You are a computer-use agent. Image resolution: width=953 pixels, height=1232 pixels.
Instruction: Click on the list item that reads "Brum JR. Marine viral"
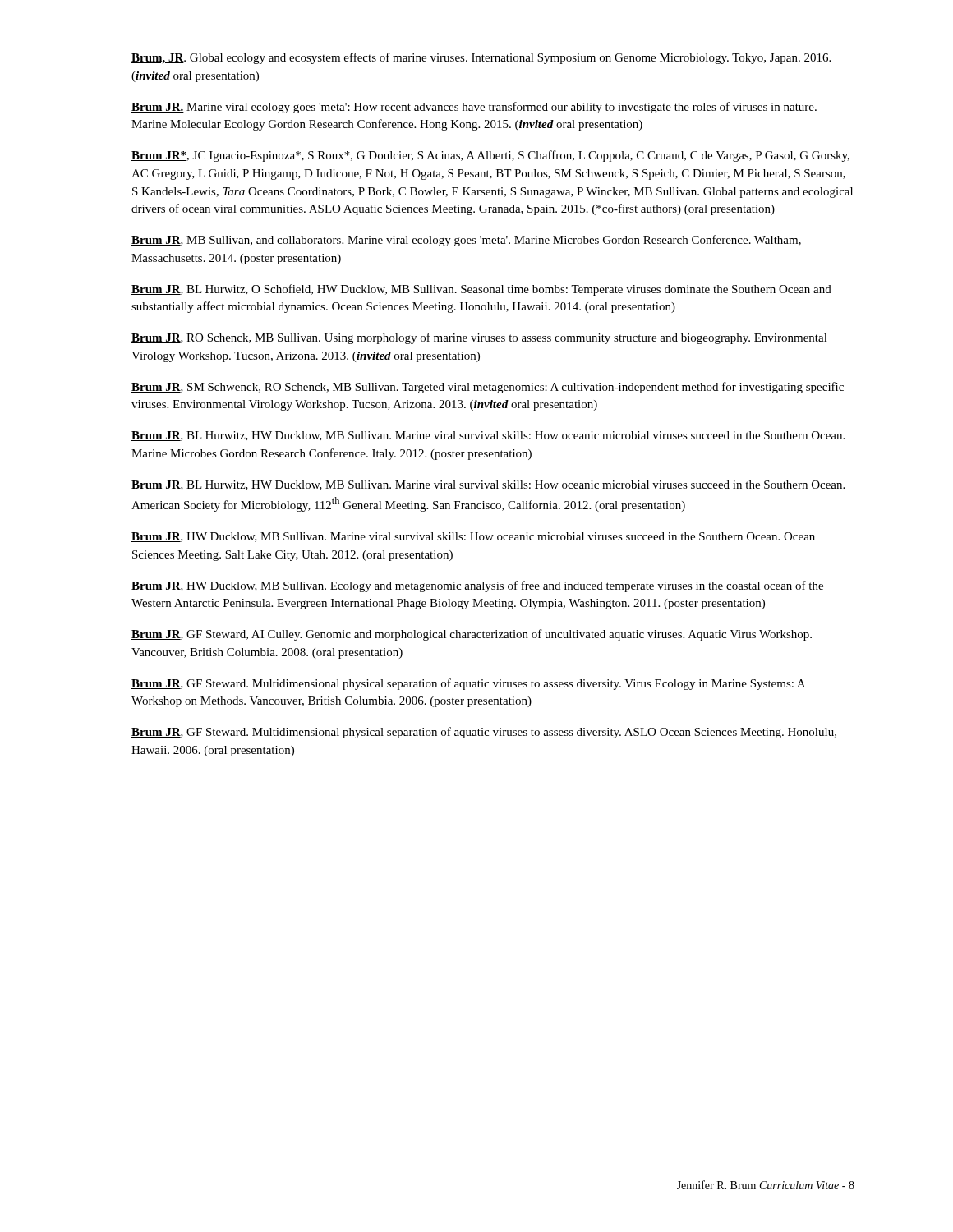[493, 116]
